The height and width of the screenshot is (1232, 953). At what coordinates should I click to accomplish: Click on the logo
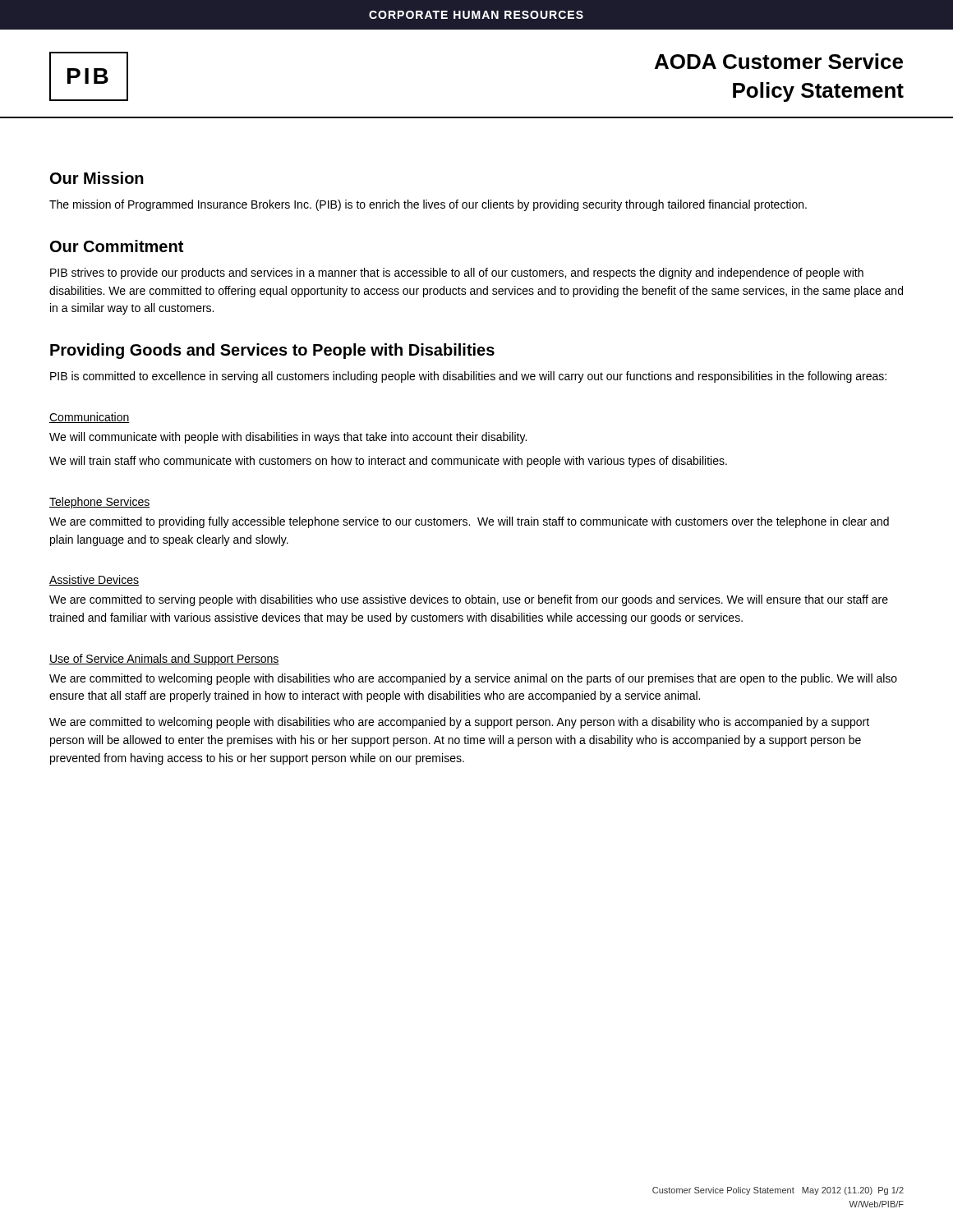(89, 77)
